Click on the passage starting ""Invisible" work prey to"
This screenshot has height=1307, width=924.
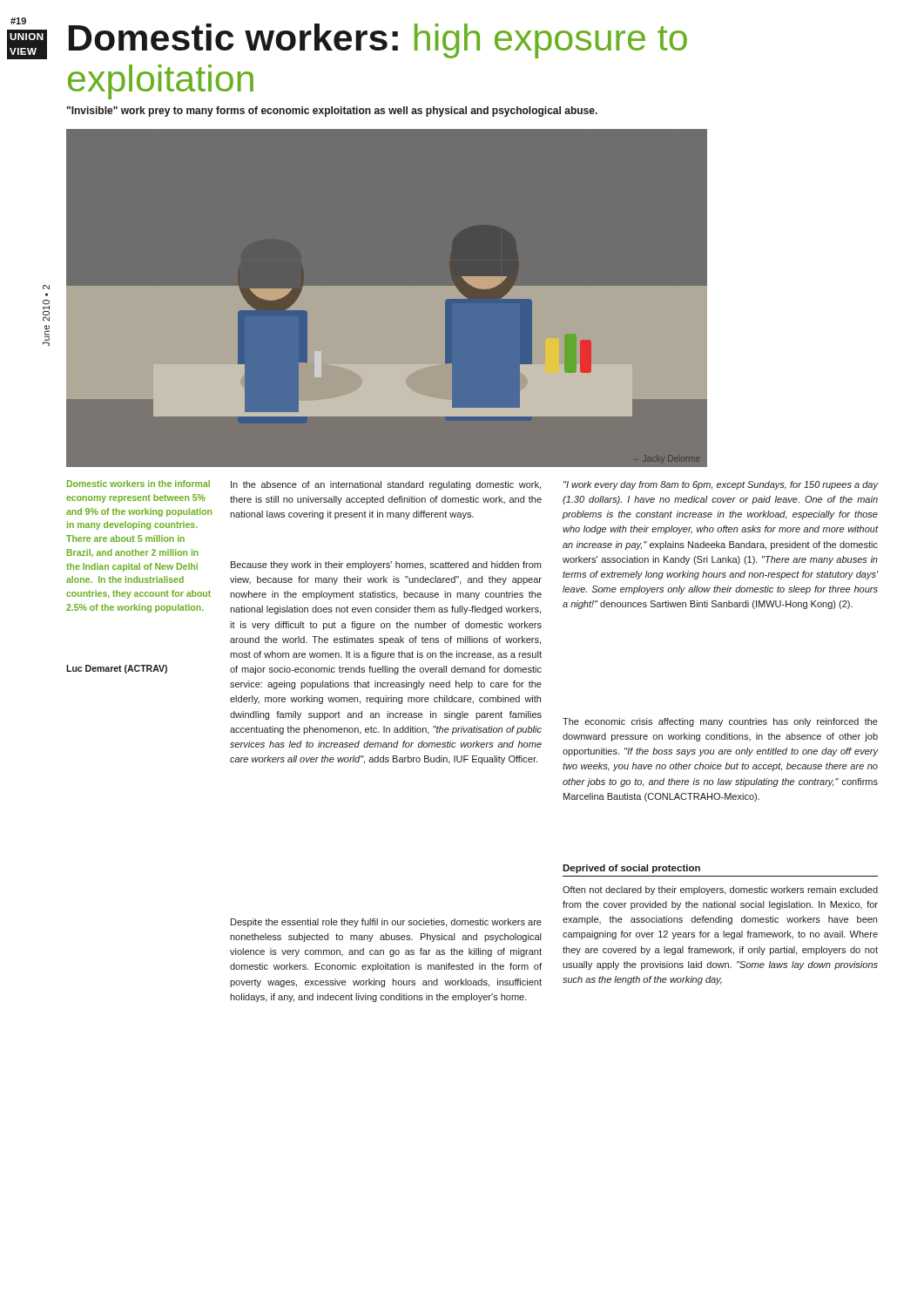click(x=332, y=111)
